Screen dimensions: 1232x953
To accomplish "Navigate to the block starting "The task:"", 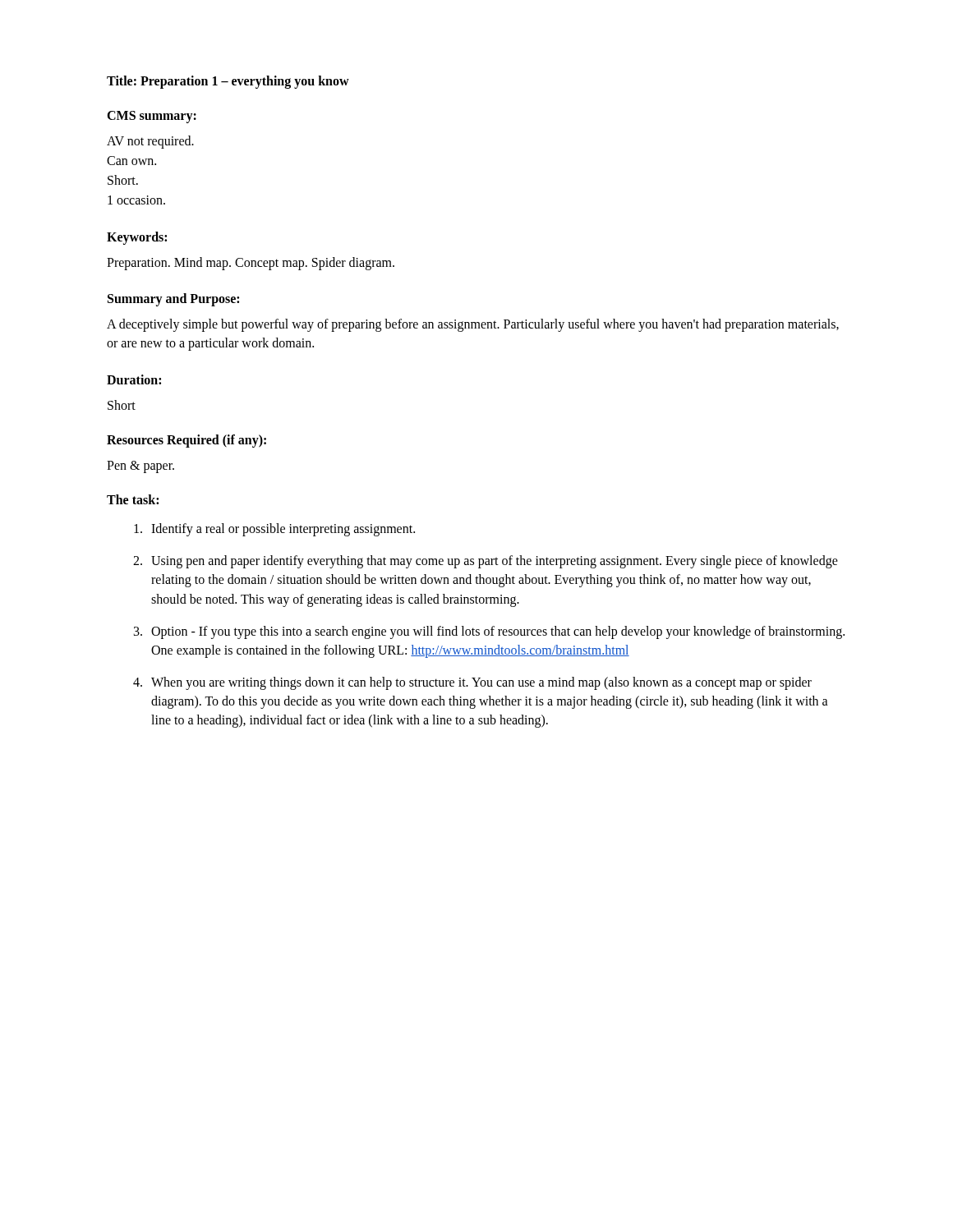I will [x=133, y=500].
